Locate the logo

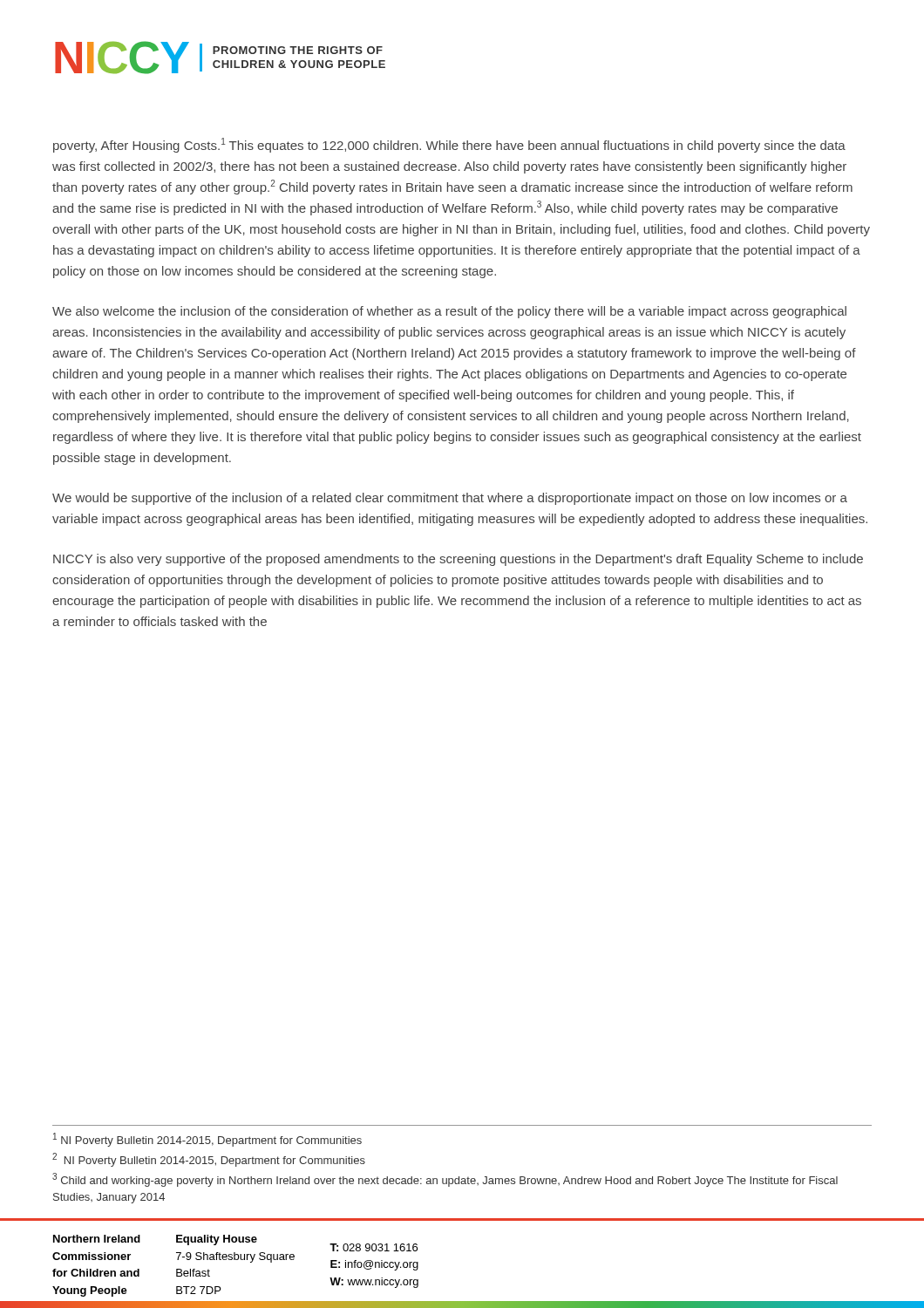click(x=462, y=58)
